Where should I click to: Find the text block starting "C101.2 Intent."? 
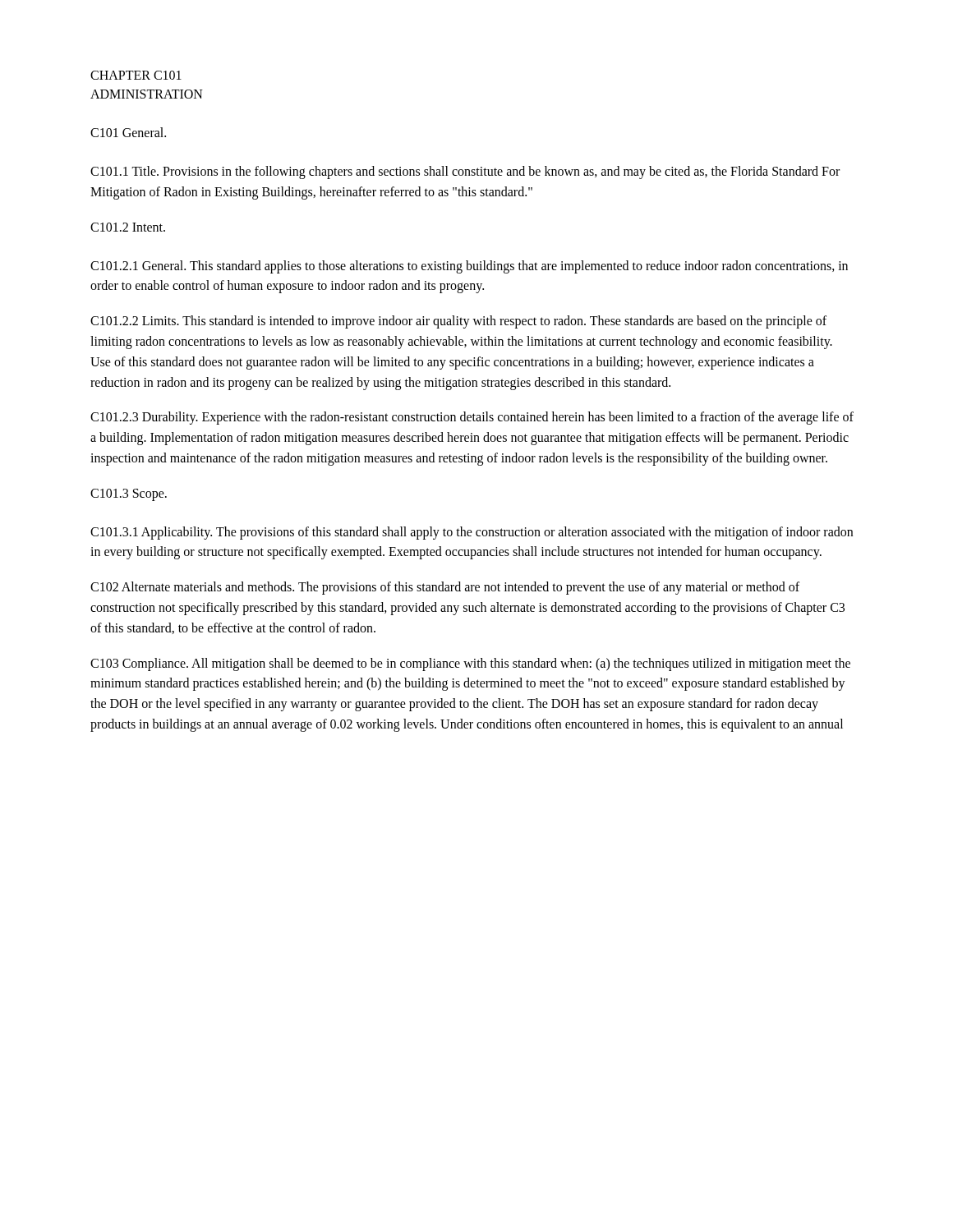coord(128,227)
